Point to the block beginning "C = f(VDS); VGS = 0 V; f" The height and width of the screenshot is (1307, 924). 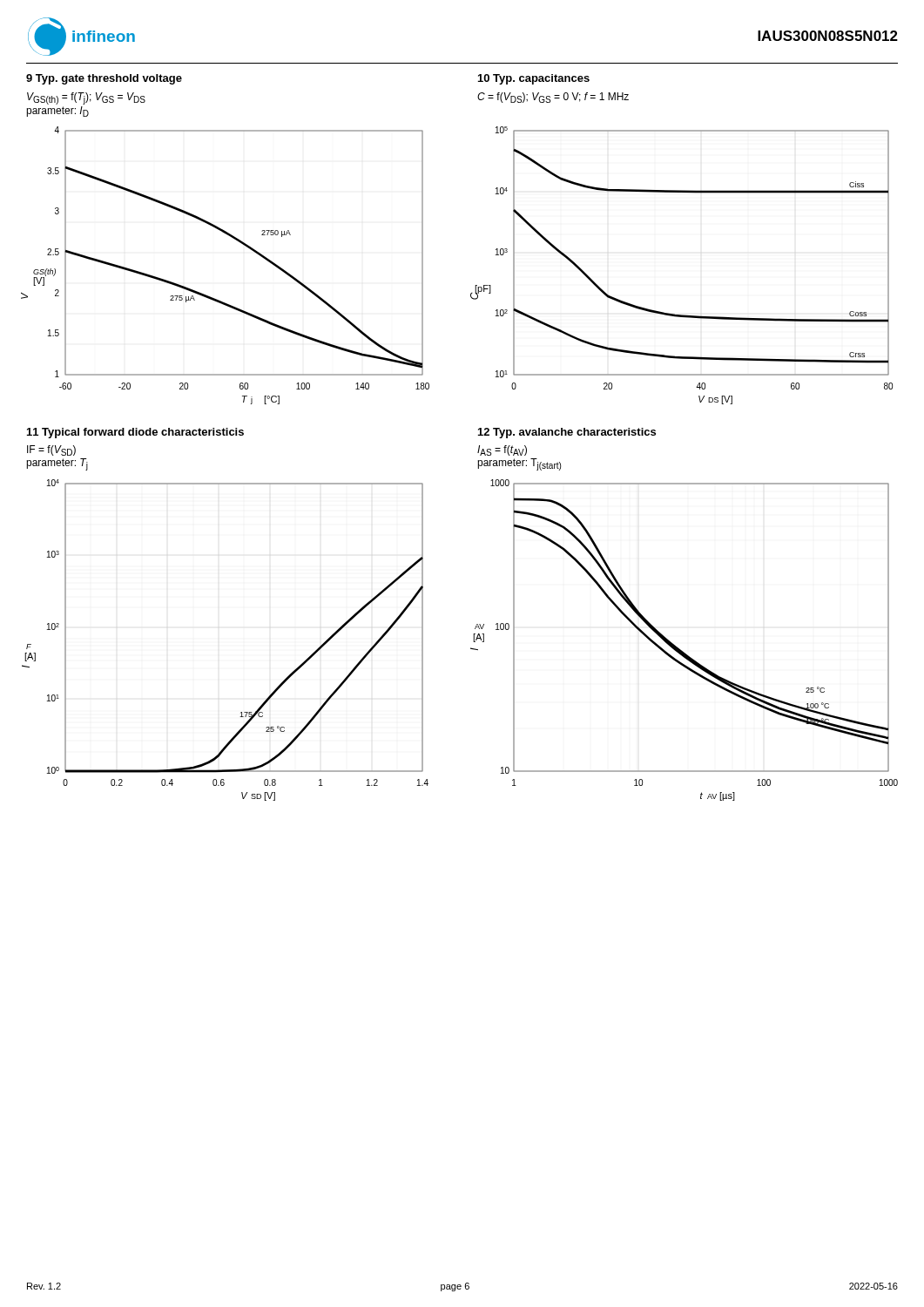[x=553, y=98]
